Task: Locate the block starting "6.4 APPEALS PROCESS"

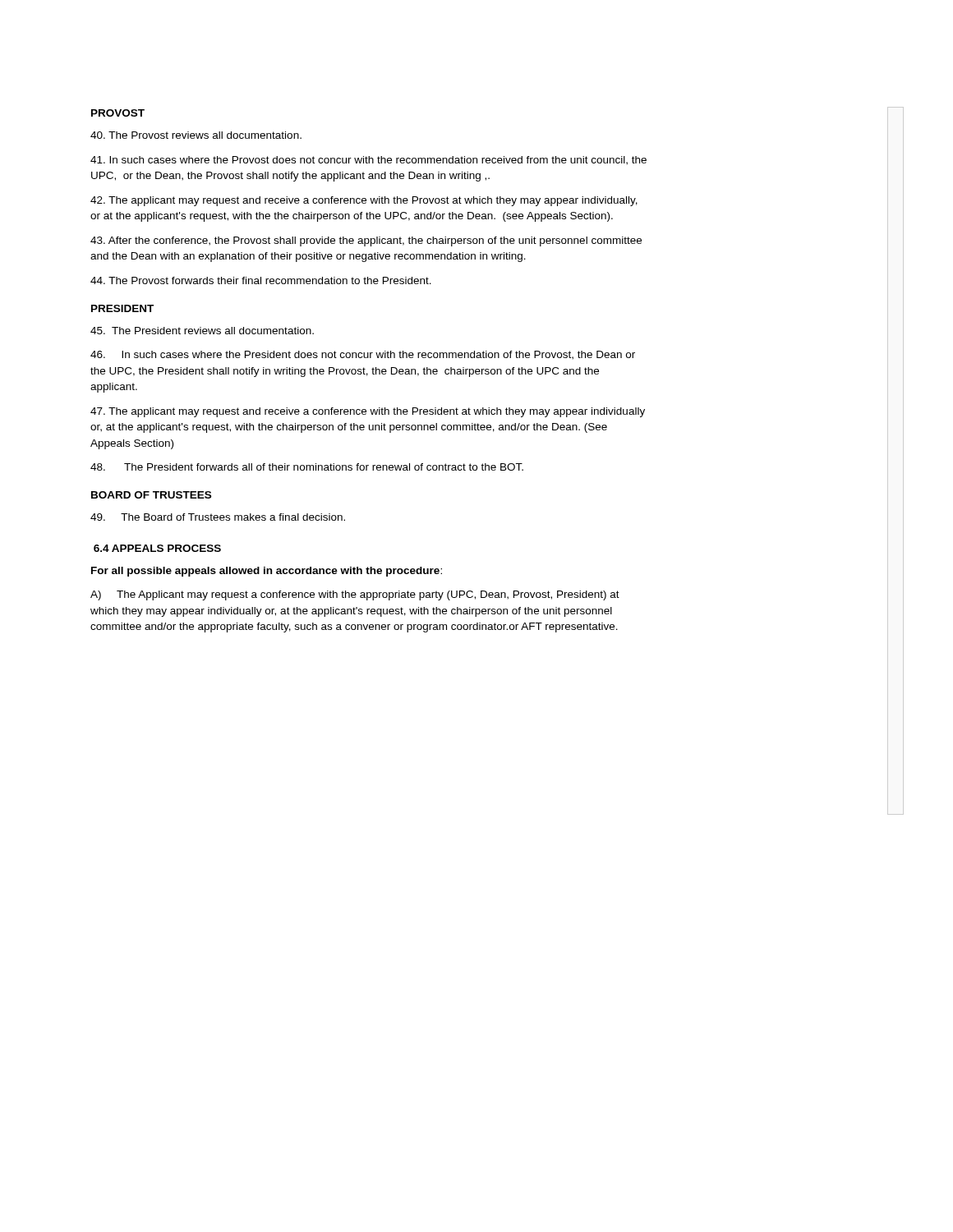Action: pyautogui.click(x=156, y=548)
